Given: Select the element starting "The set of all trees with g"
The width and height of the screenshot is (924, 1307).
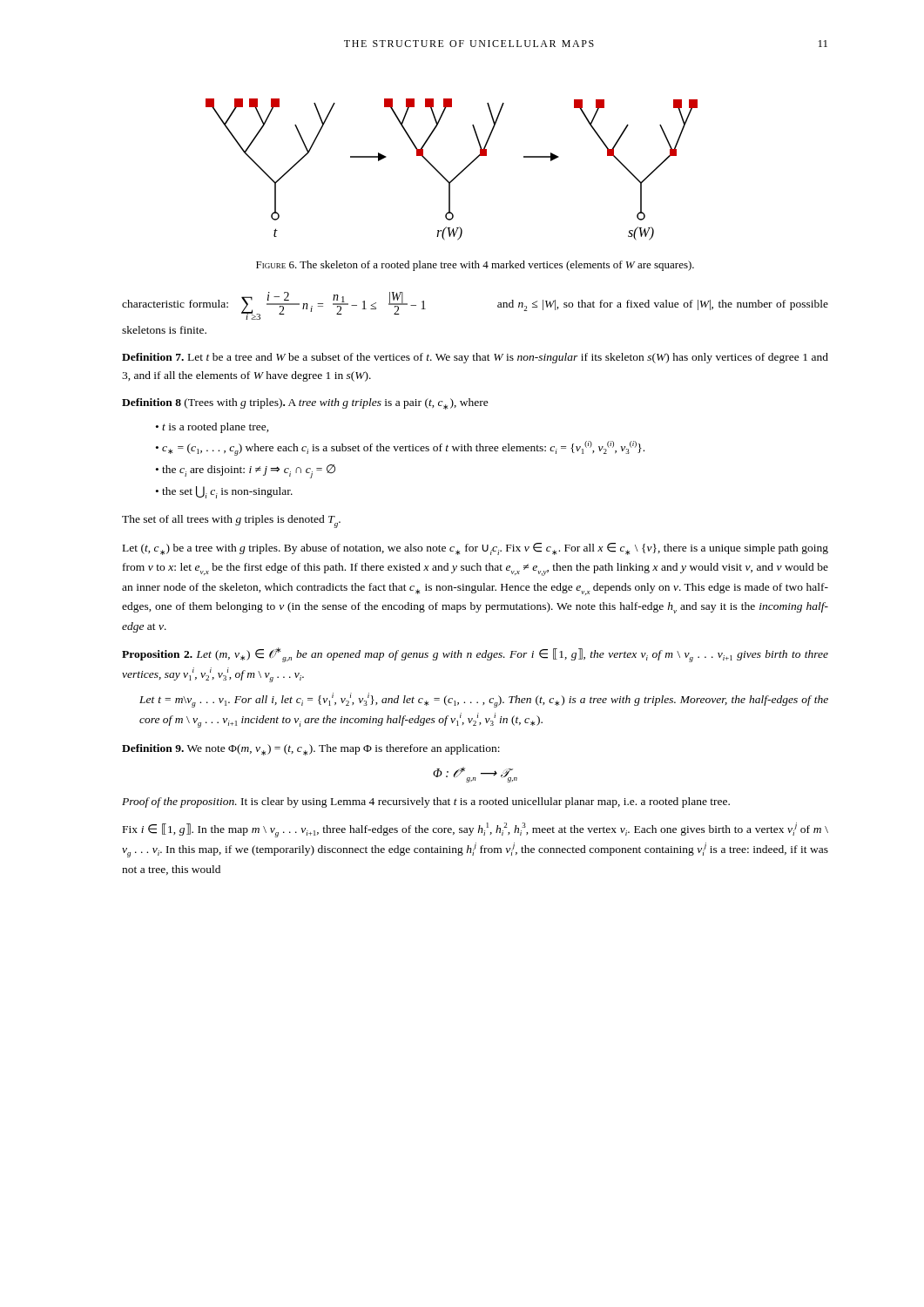Looking at the screenshot, I should click(x=232, y=520).
